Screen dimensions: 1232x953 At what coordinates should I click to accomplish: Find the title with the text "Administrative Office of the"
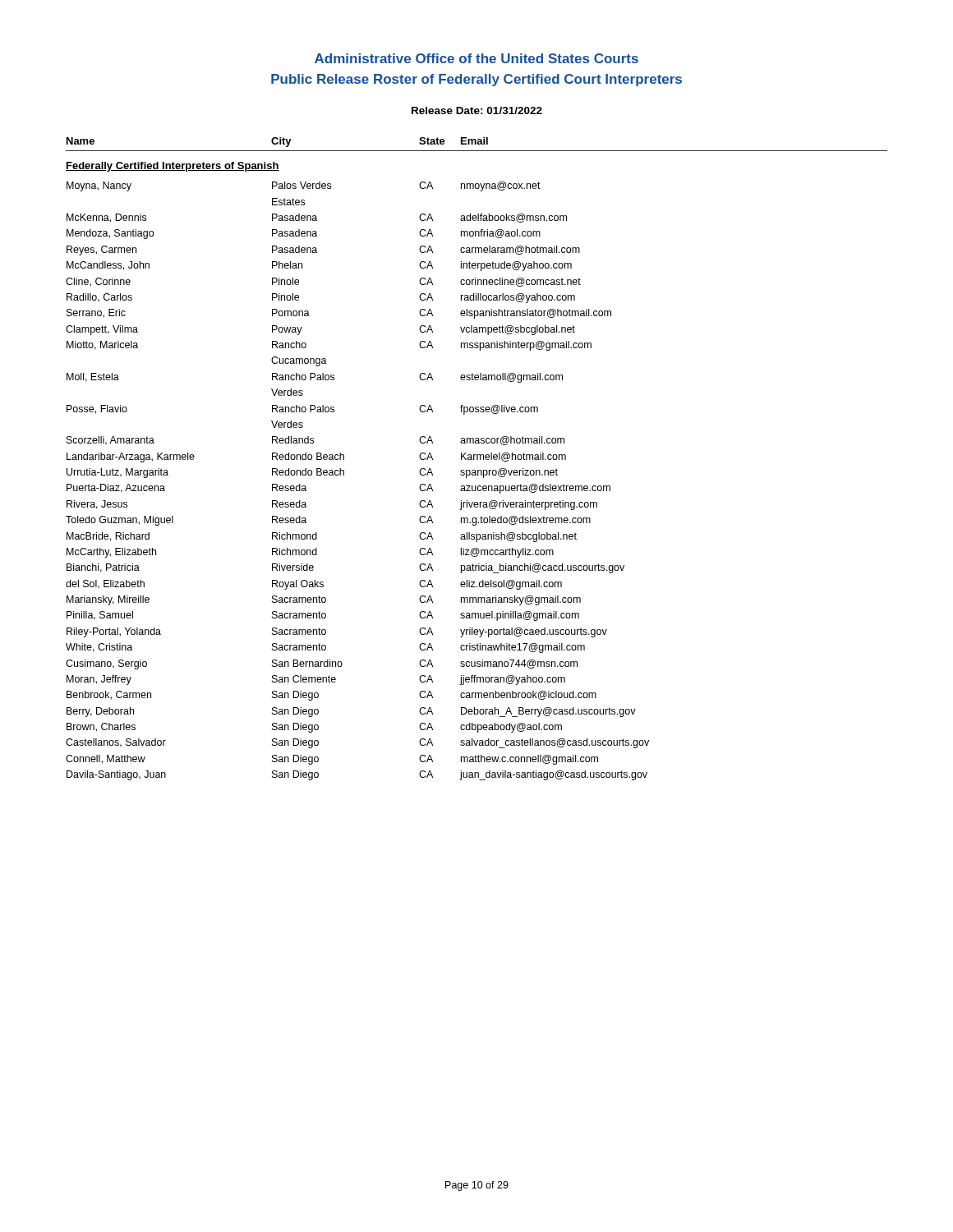476,70
